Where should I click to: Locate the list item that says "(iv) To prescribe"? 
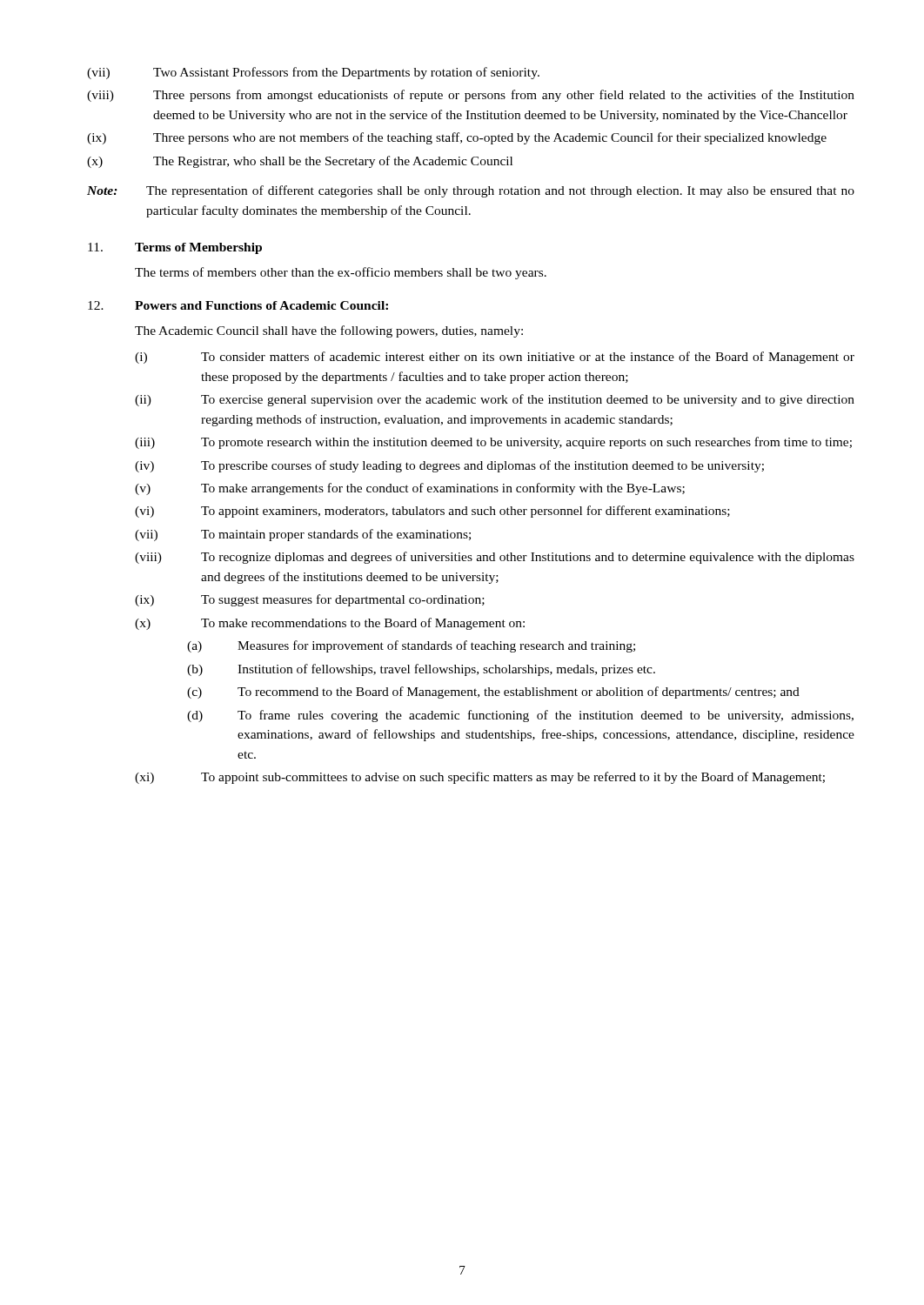pos(495,465)
